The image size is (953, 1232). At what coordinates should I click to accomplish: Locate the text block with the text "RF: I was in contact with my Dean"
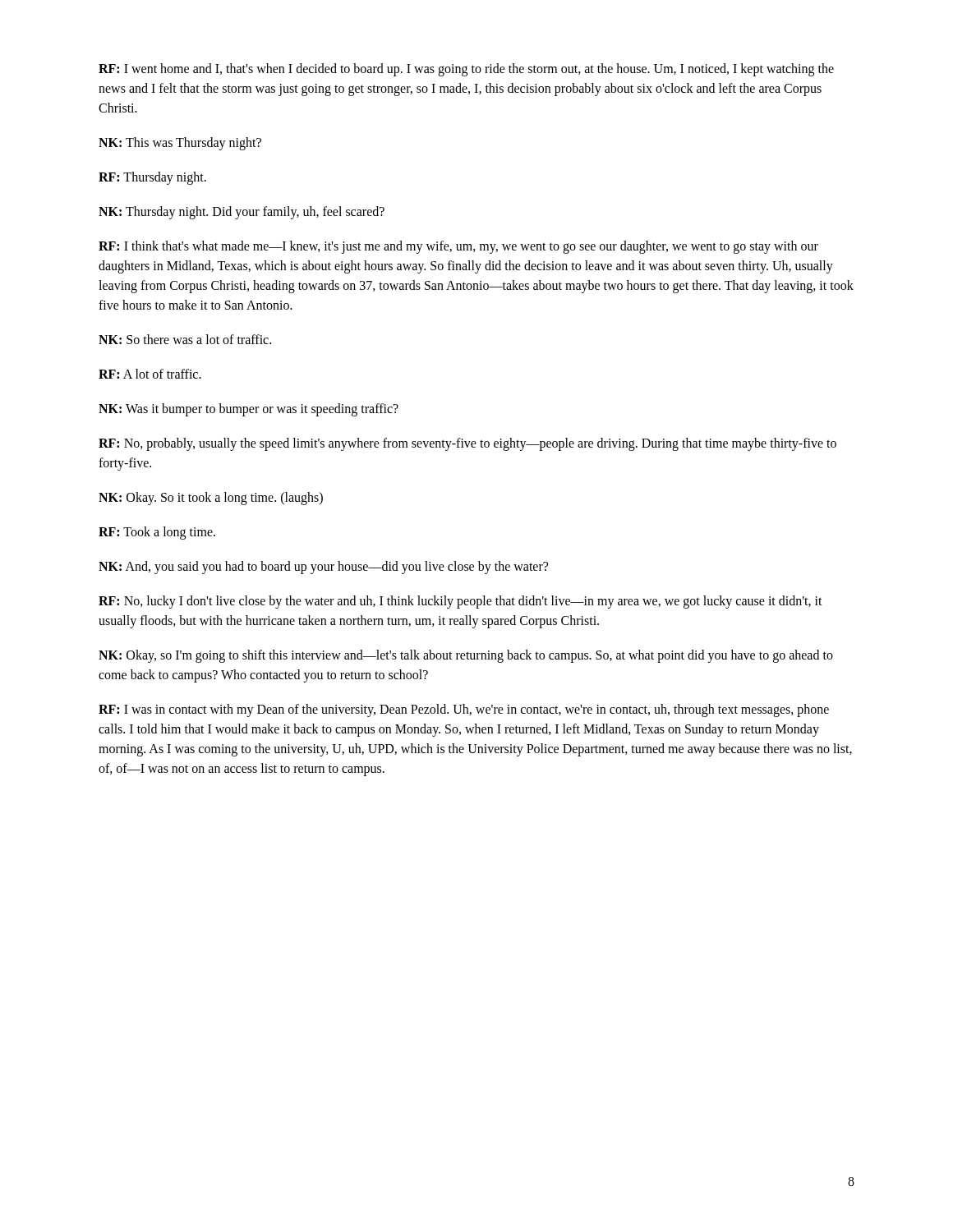click(x=475, y=739)
